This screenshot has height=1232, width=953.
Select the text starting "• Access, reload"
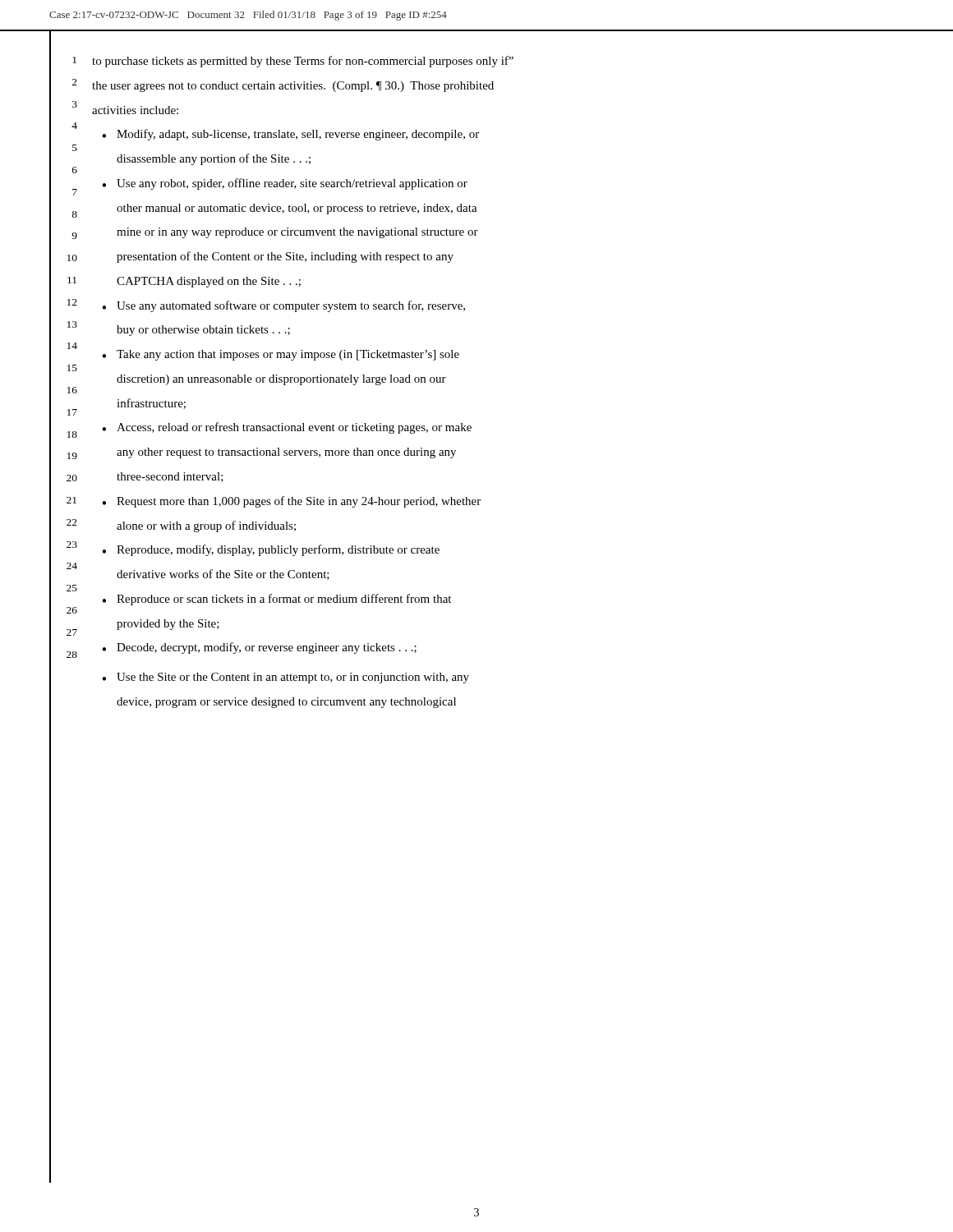coord(287,428)
